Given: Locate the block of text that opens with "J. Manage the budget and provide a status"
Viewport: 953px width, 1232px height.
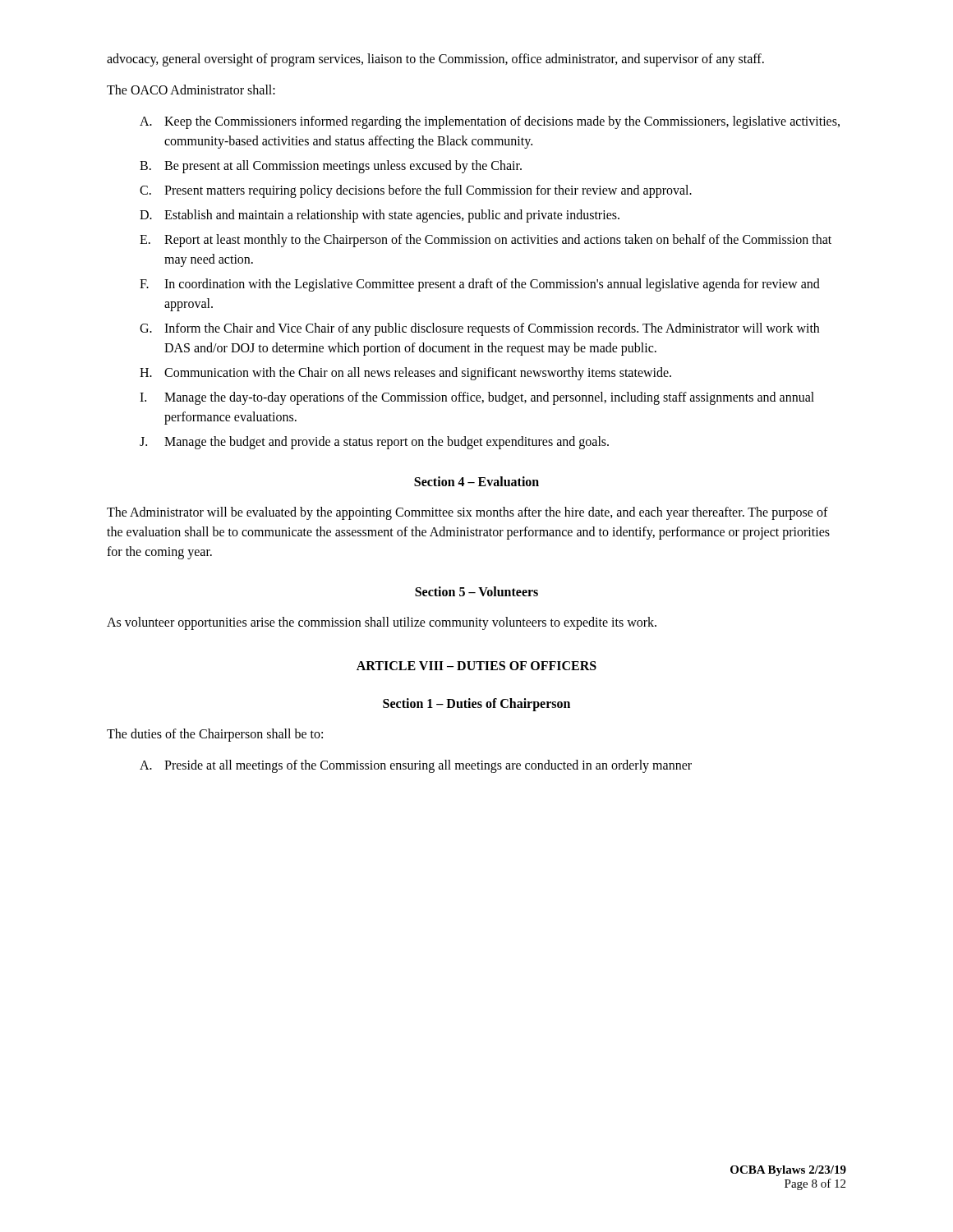Looking at the screenshot, I should 493,442.
